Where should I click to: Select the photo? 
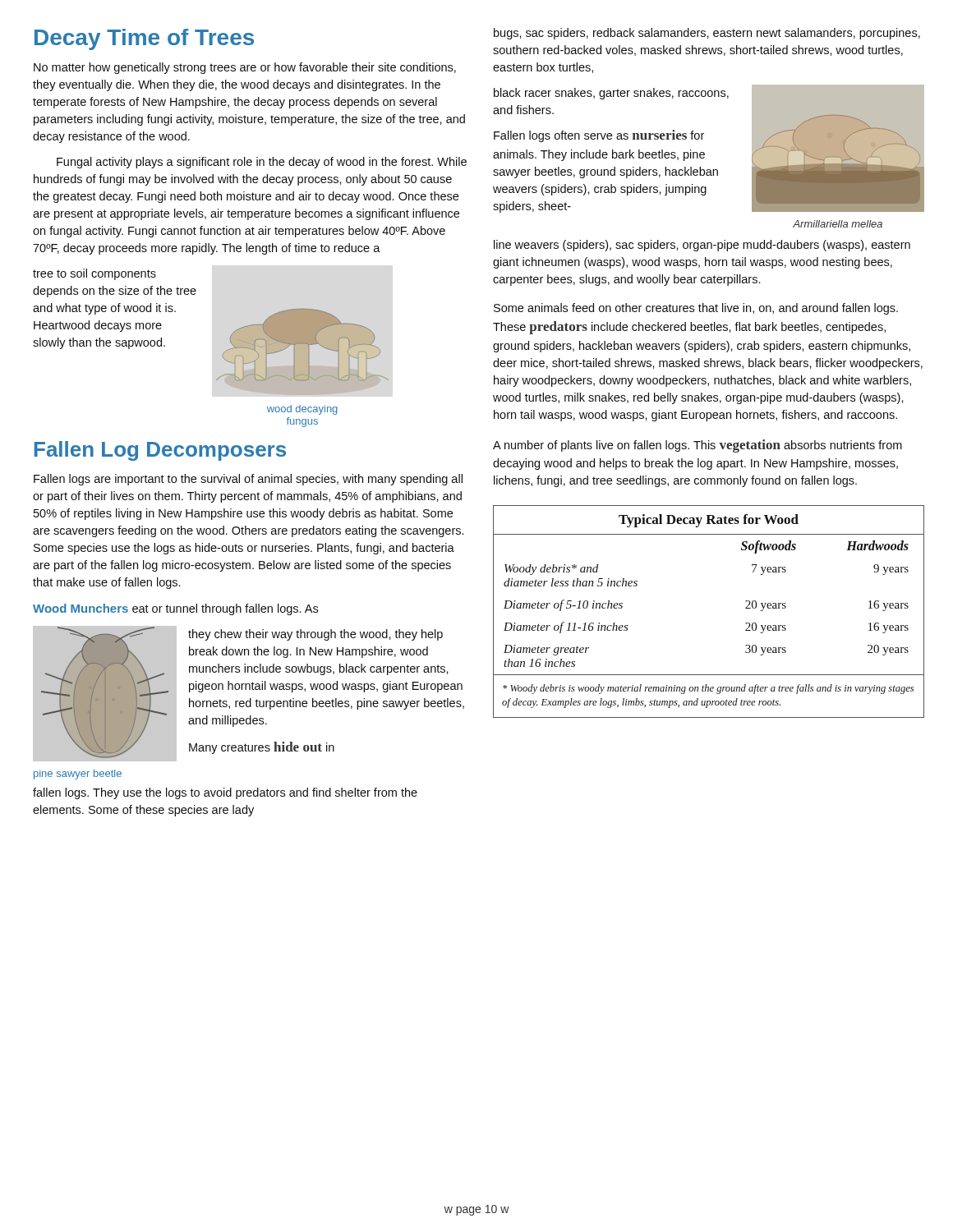click(x=838, y=157)
